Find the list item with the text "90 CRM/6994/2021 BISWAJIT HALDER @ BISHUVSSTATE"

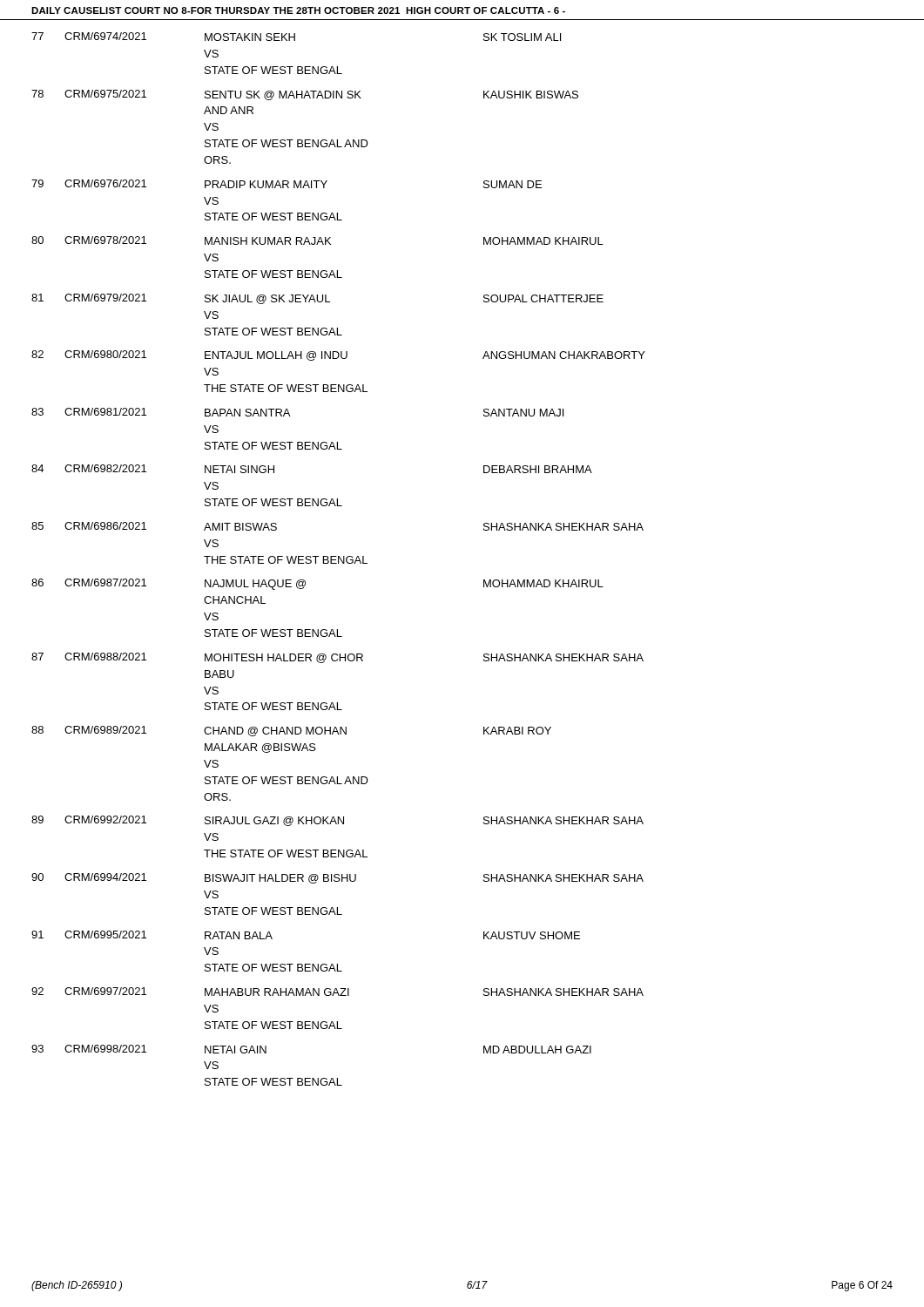pos(337,878)
